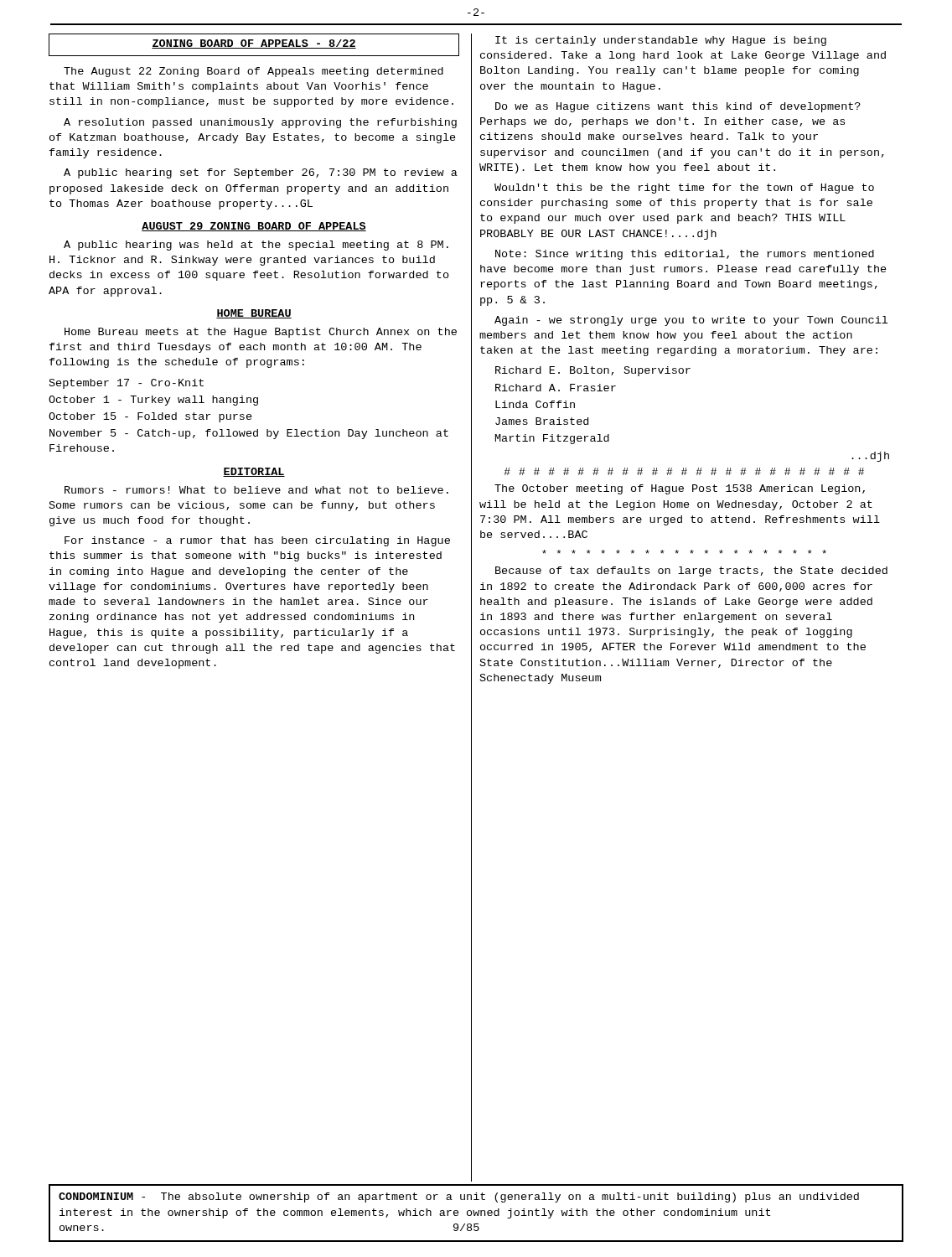Click on the list item containing "James Braisted"

point(542,422)
